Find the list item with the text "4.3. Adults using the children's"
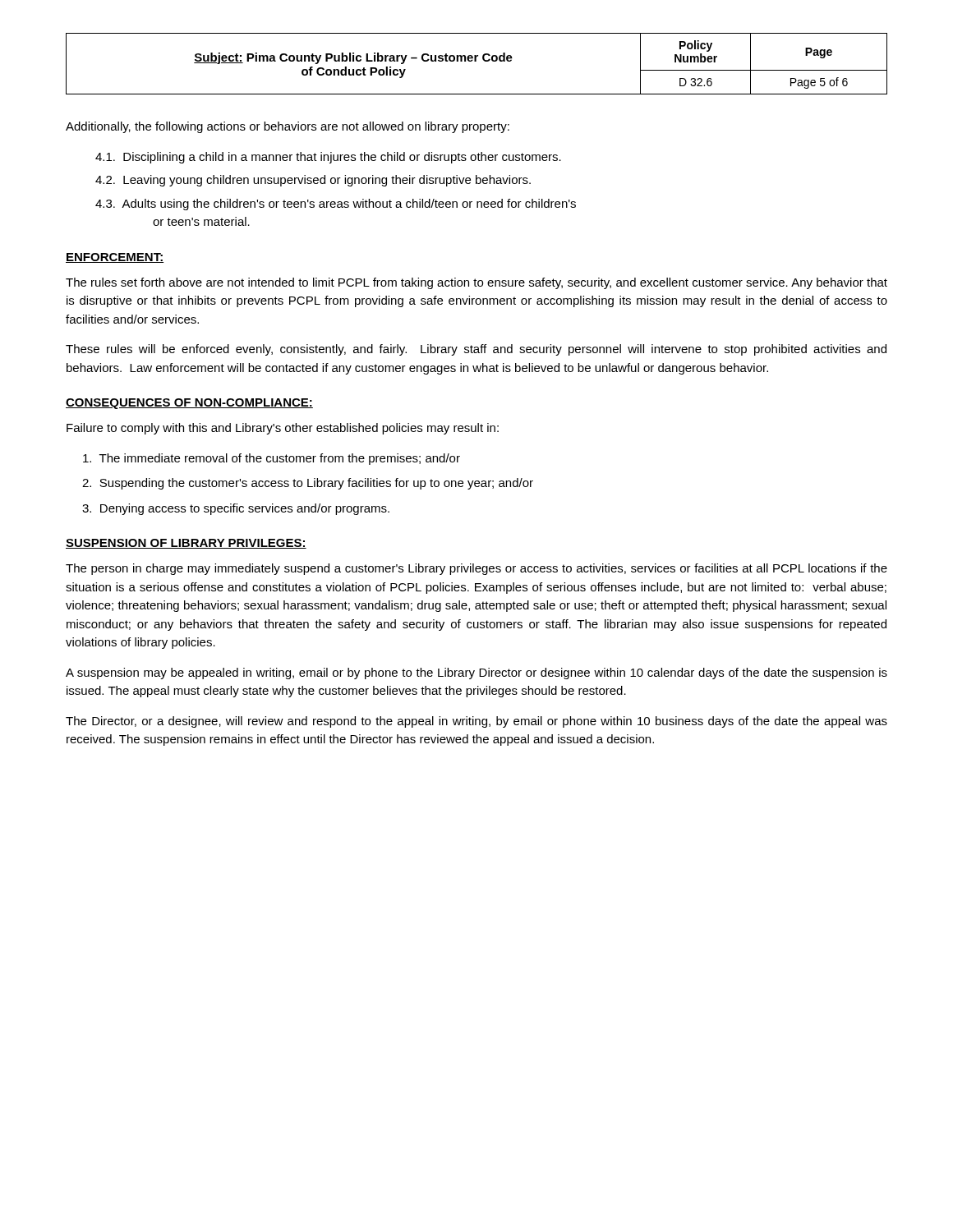 [x=336, y=212]
